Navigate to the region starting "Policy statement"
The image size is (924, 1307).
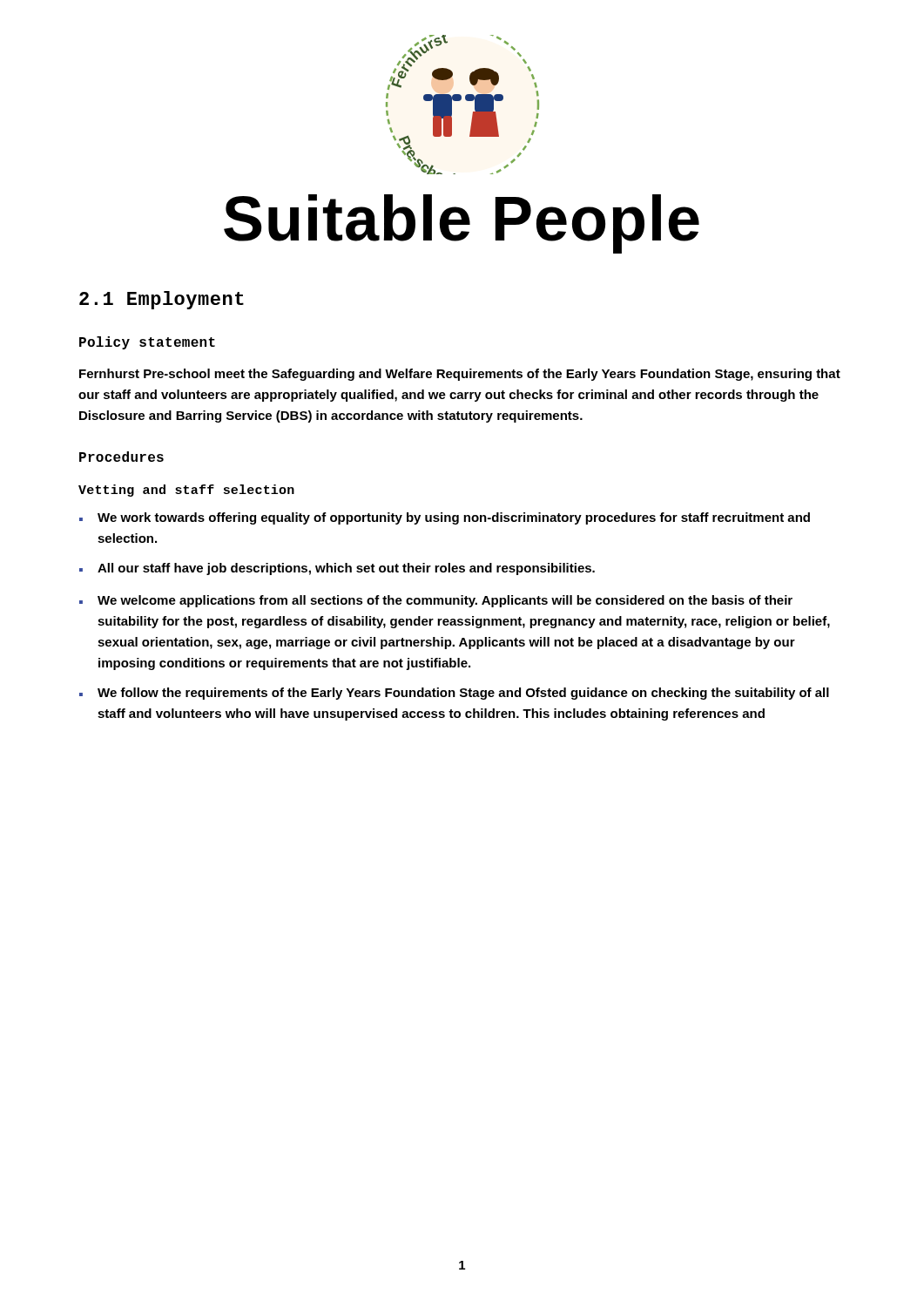coord(147,343)
